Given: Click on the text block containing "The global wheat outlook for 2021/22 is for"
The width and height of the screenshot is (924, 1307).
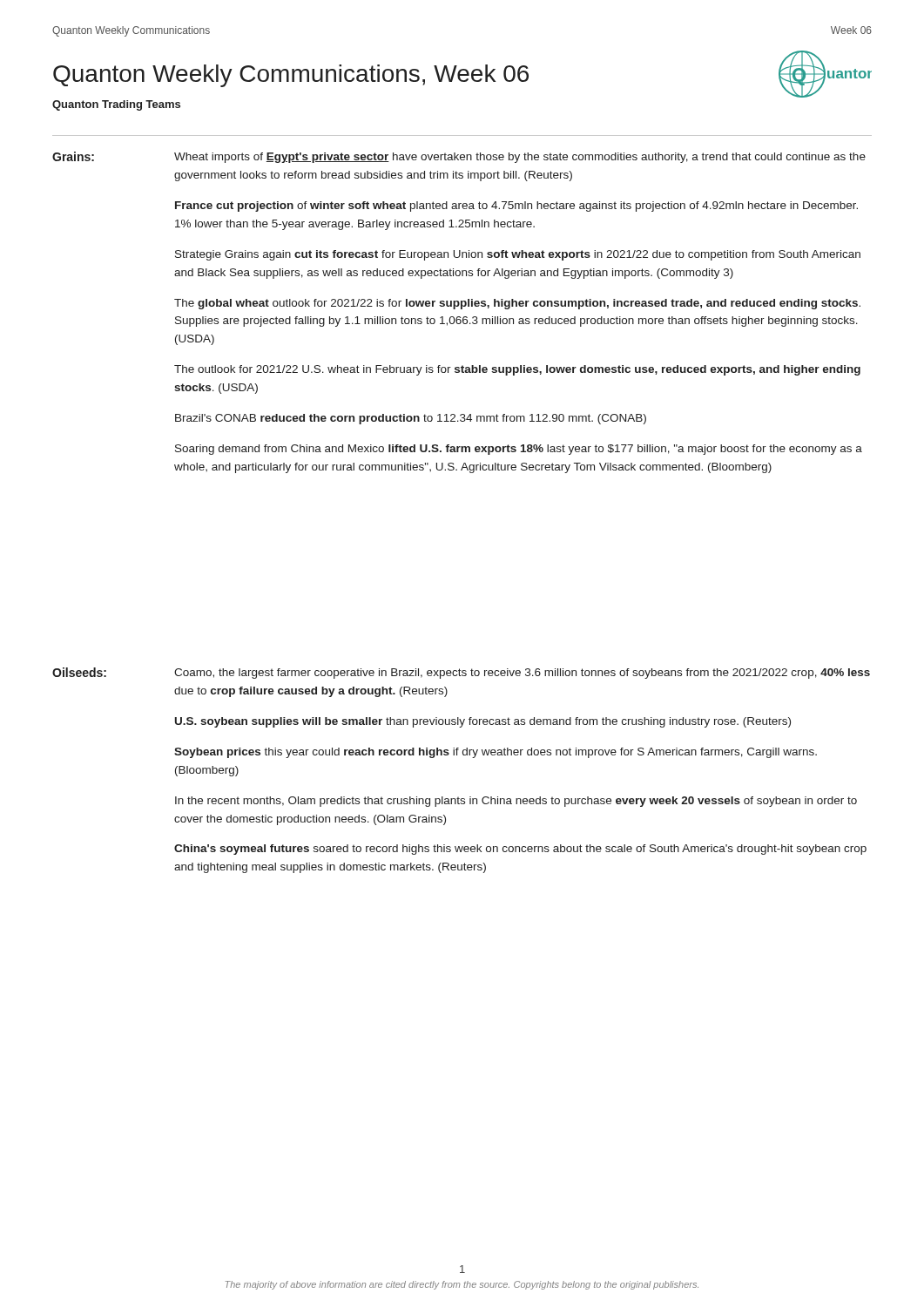Looking at the screenshot, I should point(518,321).
